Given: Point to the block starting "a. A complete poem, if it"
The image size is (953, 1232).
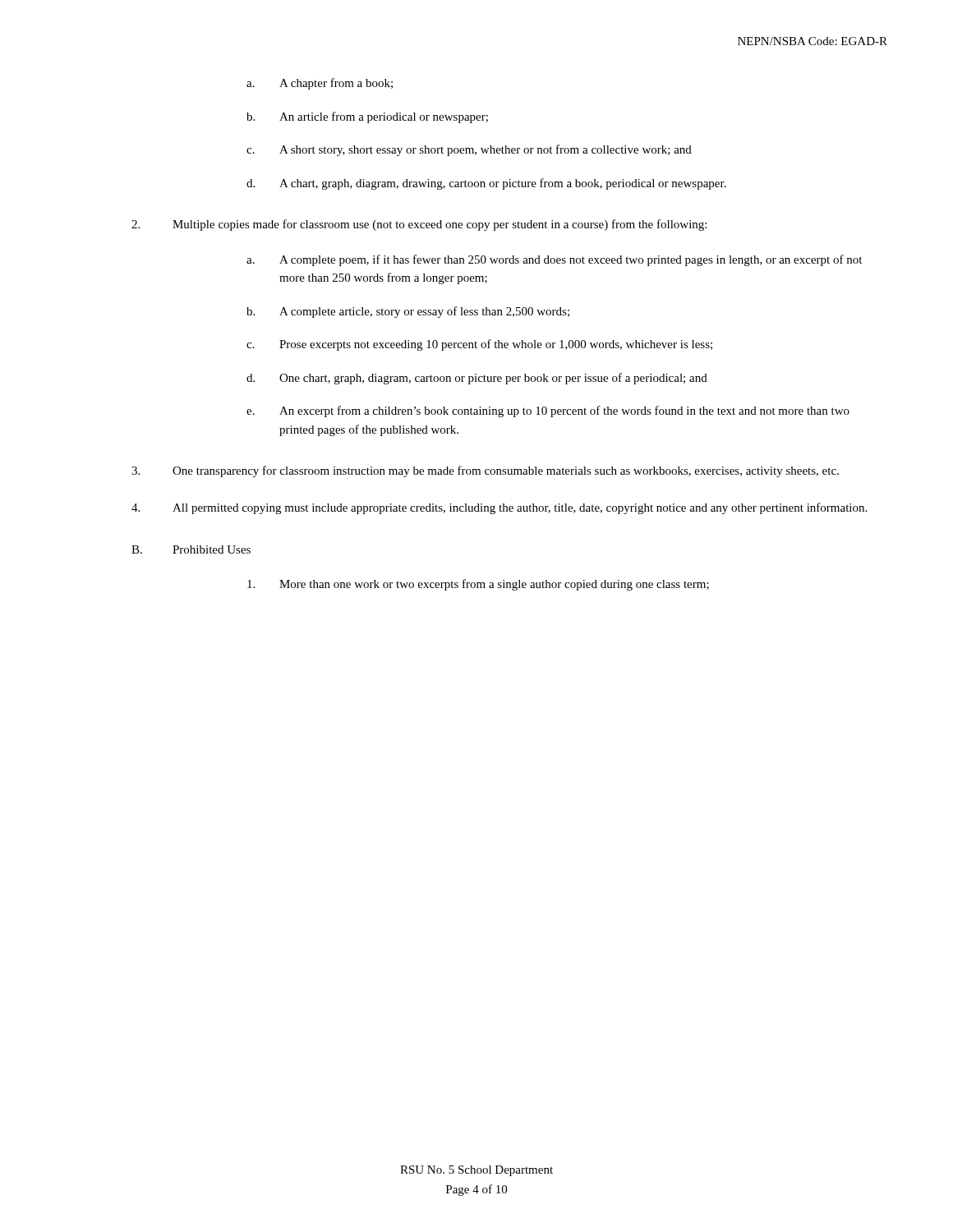Looking at the screenshot, I should 567,269.
